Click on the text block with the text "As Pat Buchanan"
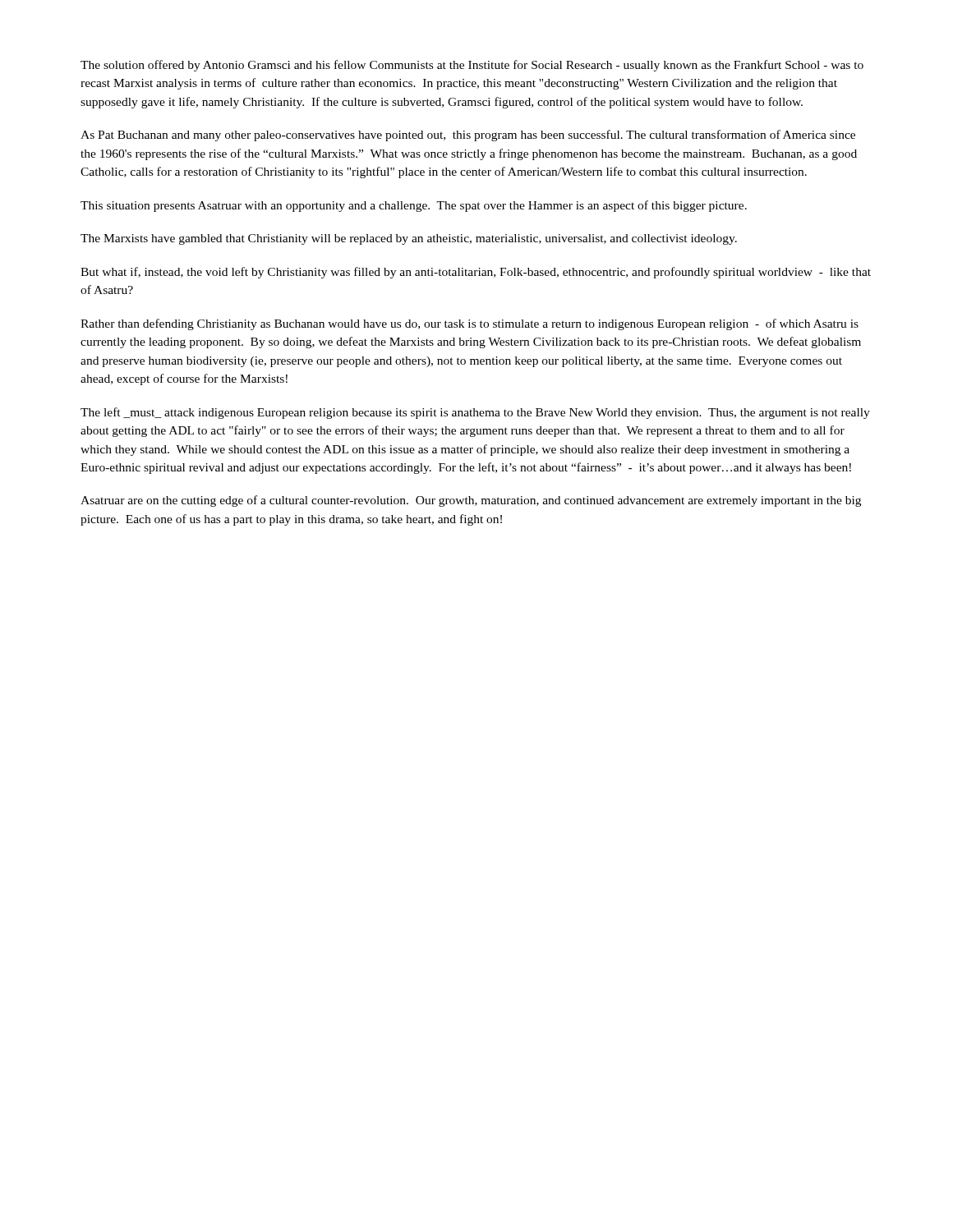The height and width of the screenshot is (1232, 953). pyautogui.click(x=469, y=153)
